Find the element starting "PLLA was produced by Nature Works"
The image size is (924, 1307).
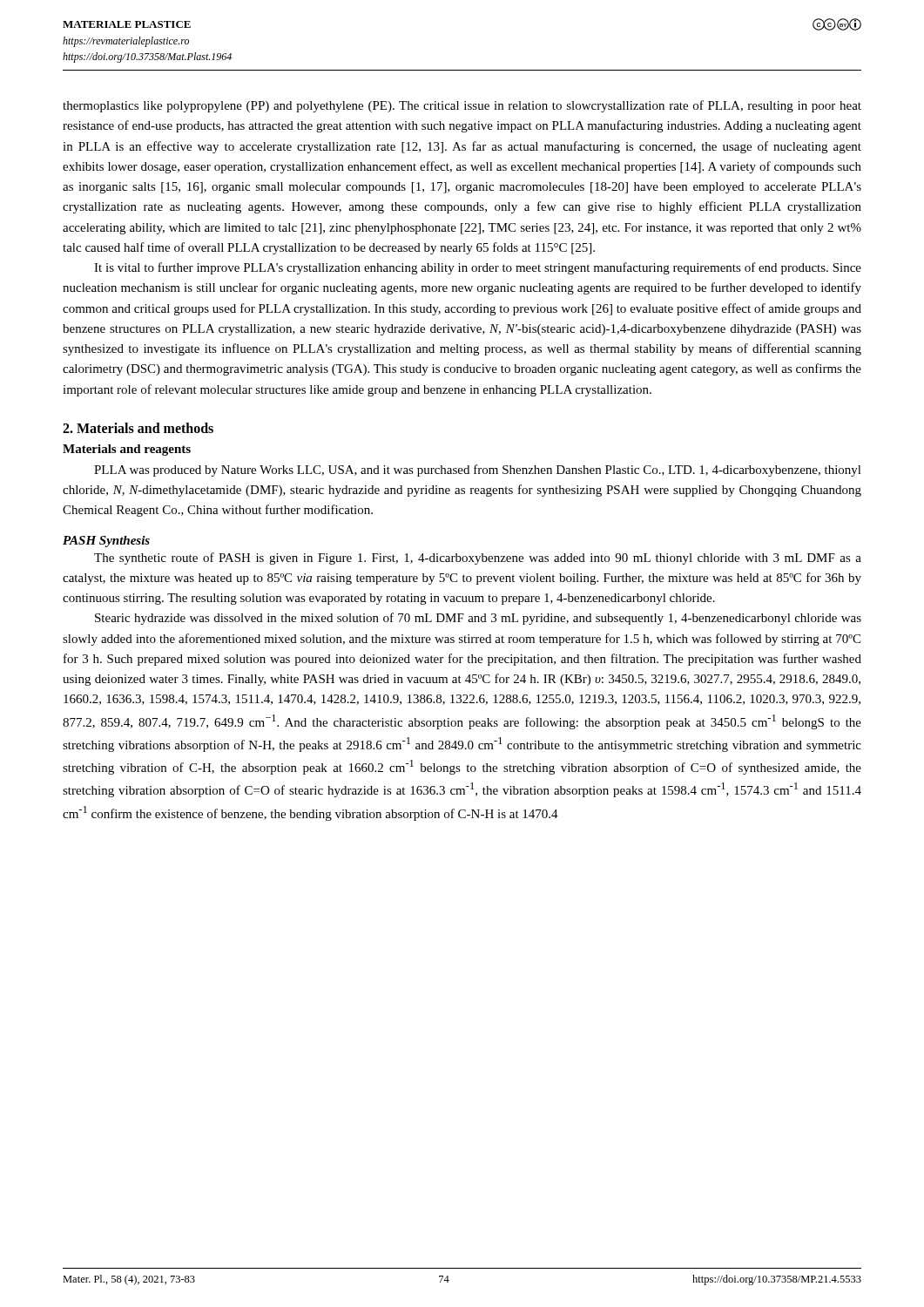(x=462, y=490)
